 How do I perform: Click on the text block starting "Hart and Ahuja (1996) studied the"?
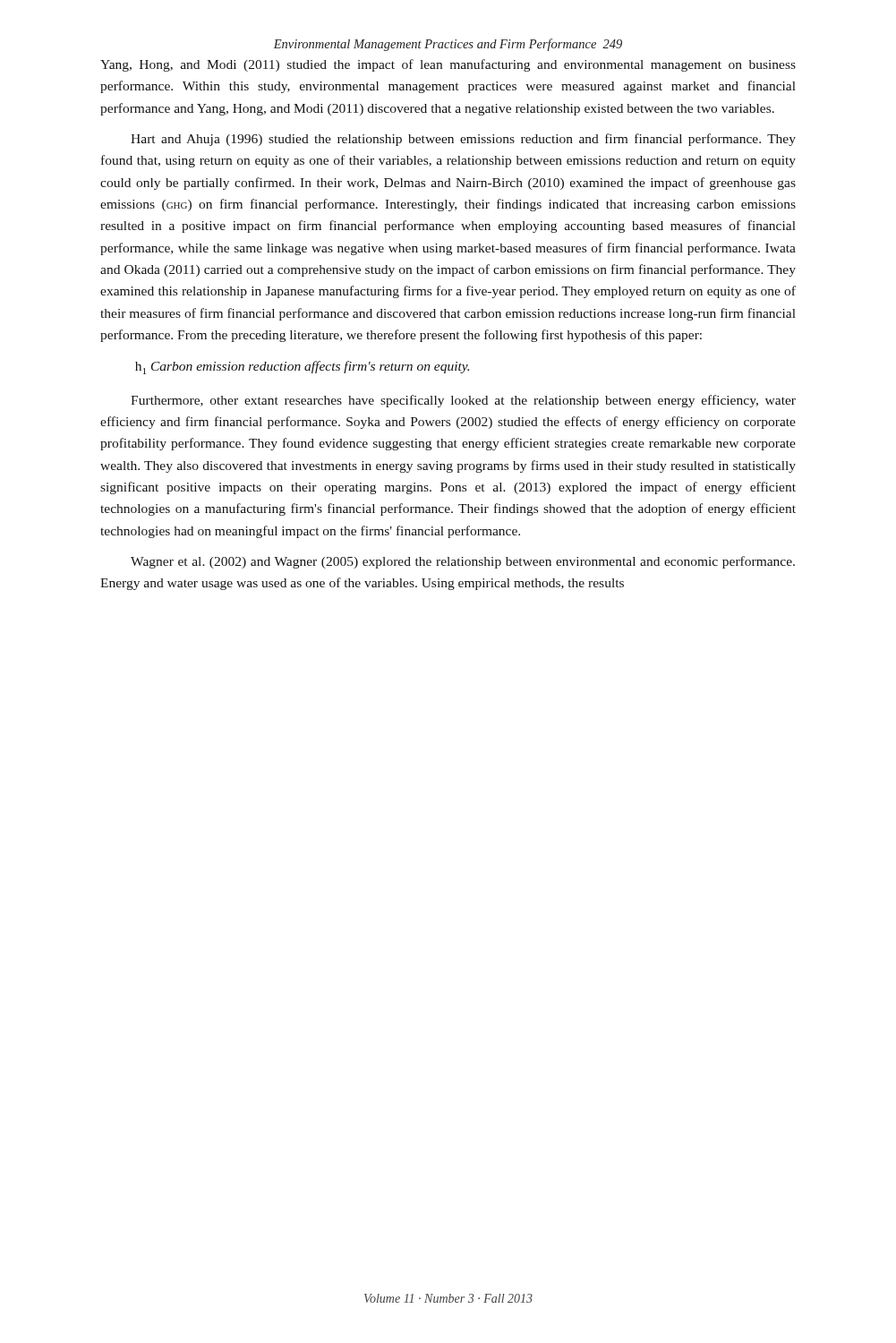point(448,237)
